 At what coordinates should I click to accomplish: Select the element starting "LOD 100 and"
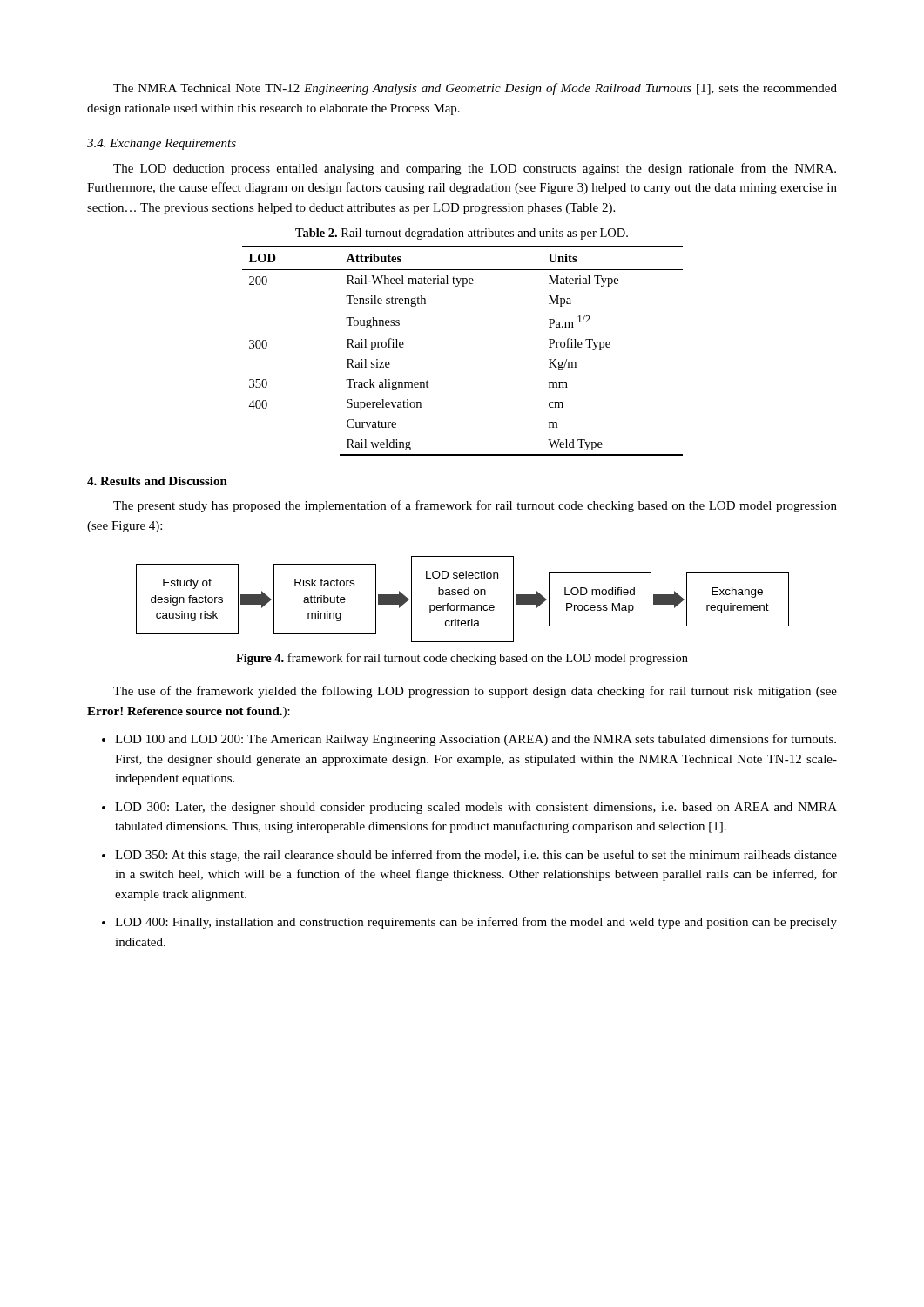[476, 759]
